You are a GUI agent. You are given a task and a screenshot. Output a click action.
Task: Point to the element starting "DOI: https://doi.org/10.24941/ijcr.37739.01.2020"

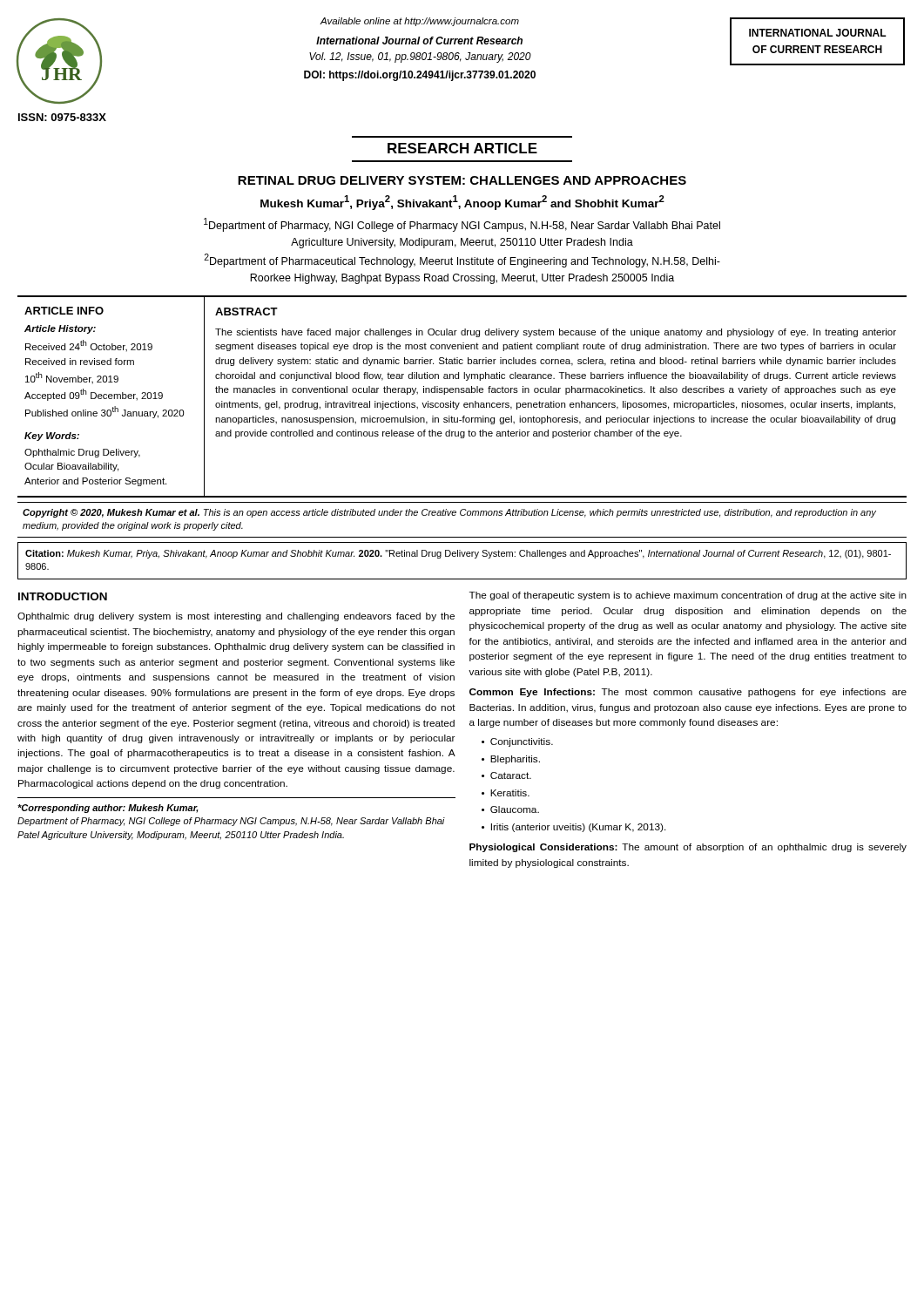coord(420,75)
